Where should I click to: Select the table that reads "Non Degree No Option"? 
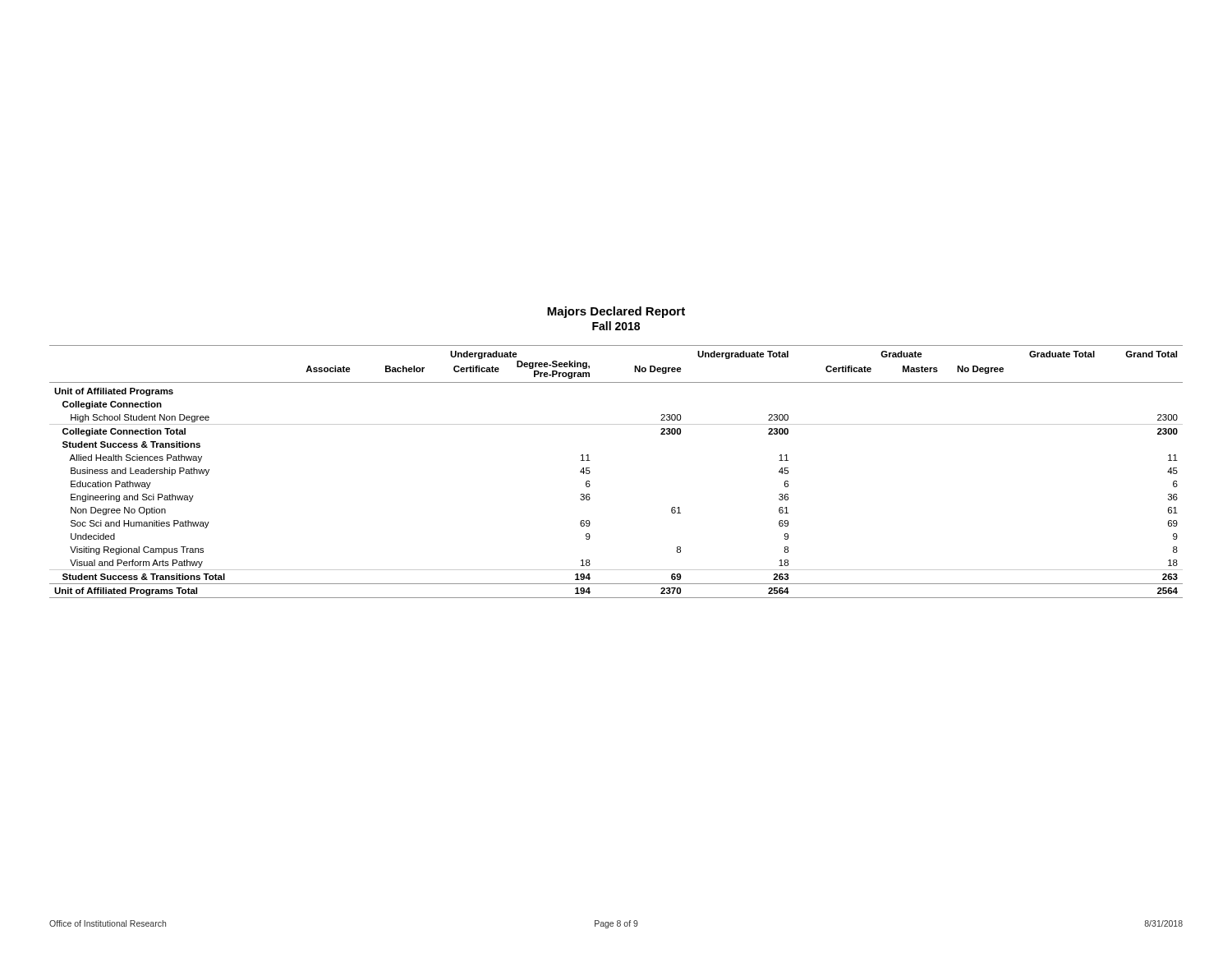point(616,472)
